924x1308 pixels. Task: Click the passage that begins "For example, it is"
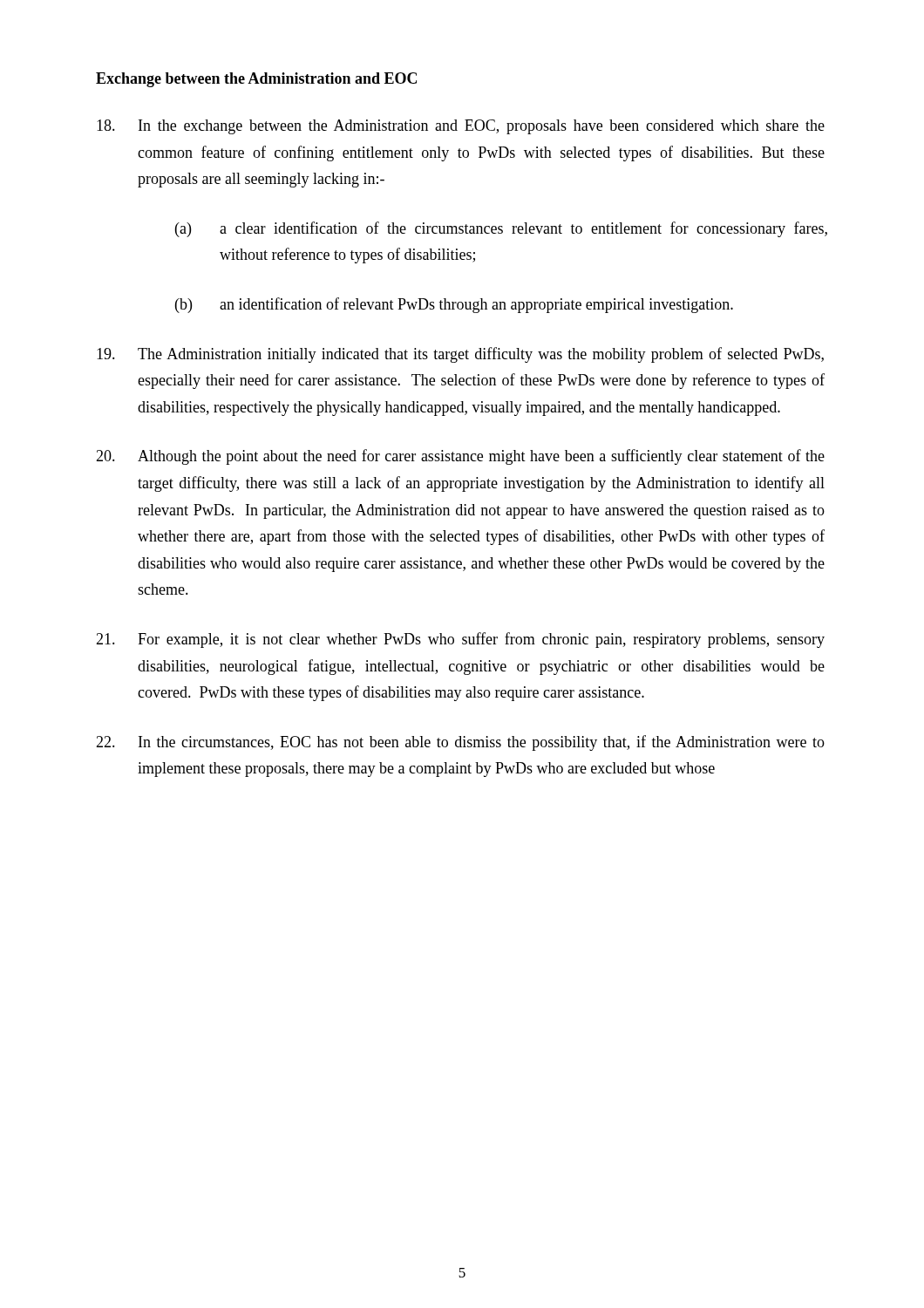[x=460, y=666]
